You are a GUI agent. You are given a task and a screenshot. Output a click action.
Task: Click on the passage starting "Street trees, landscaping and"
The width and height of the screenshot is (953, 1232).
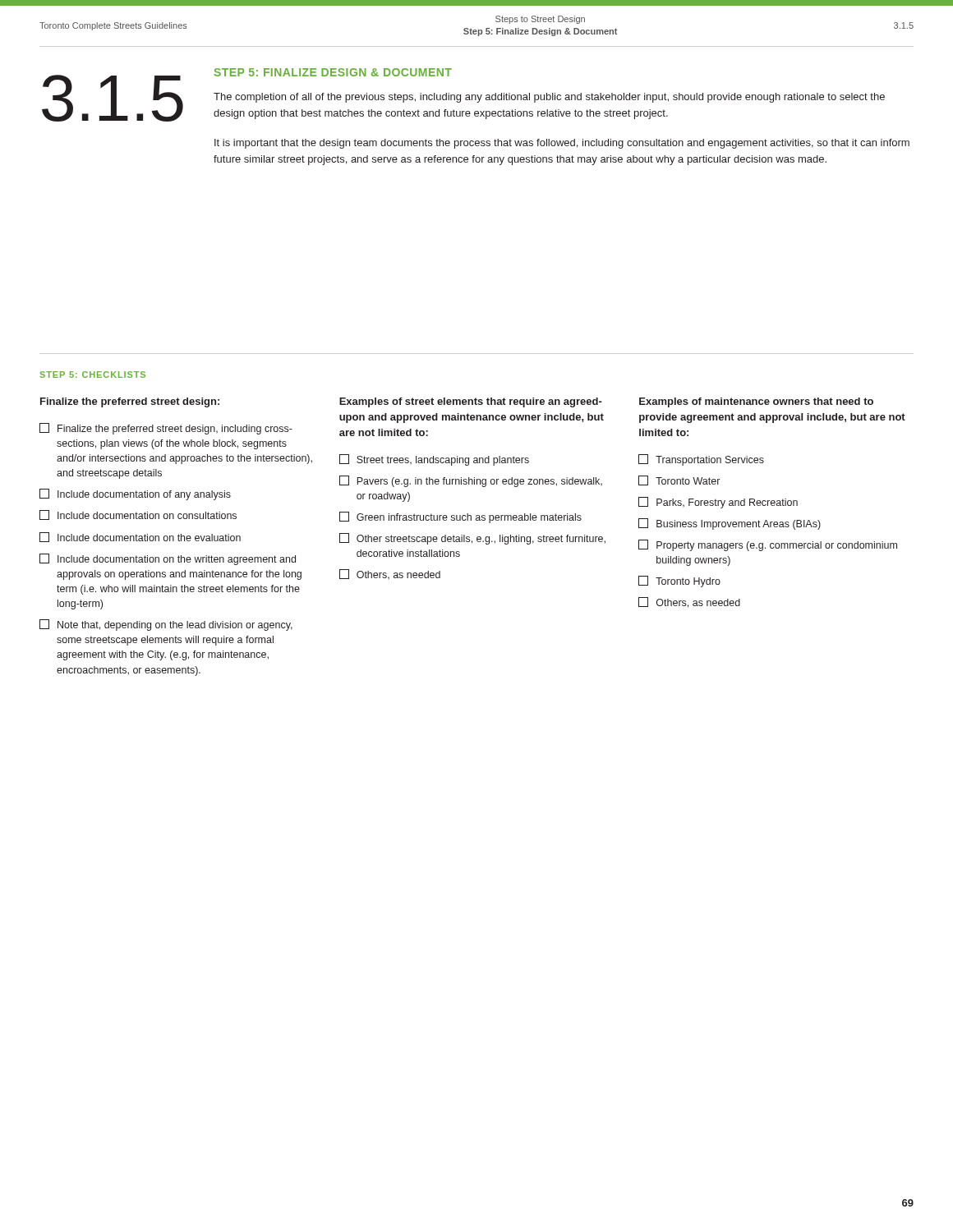434,460
